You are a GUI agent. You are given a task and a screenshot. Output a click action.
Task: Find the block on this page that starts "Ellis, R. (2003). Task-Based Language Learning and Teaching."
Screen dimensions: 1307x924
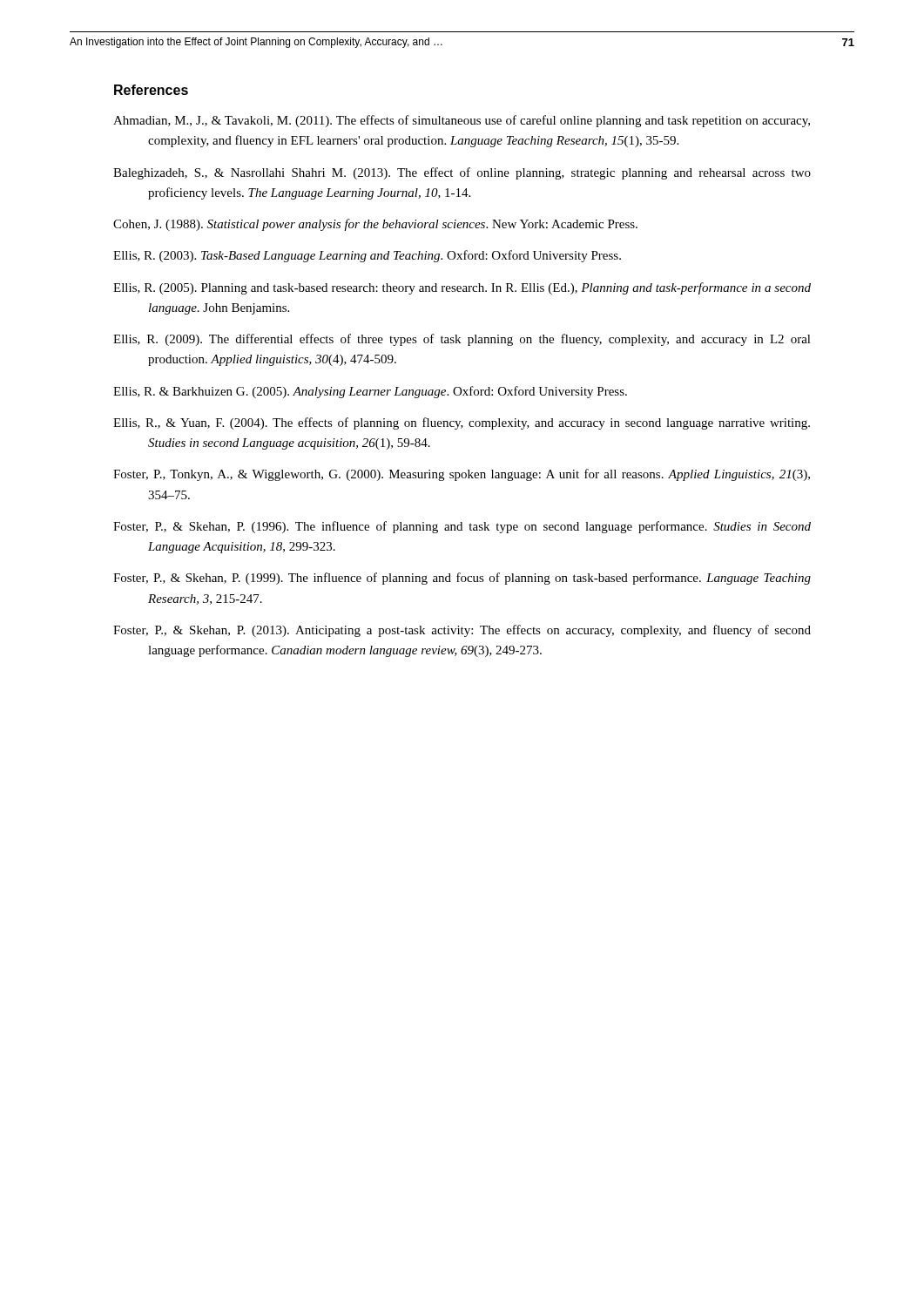point(367,256)
